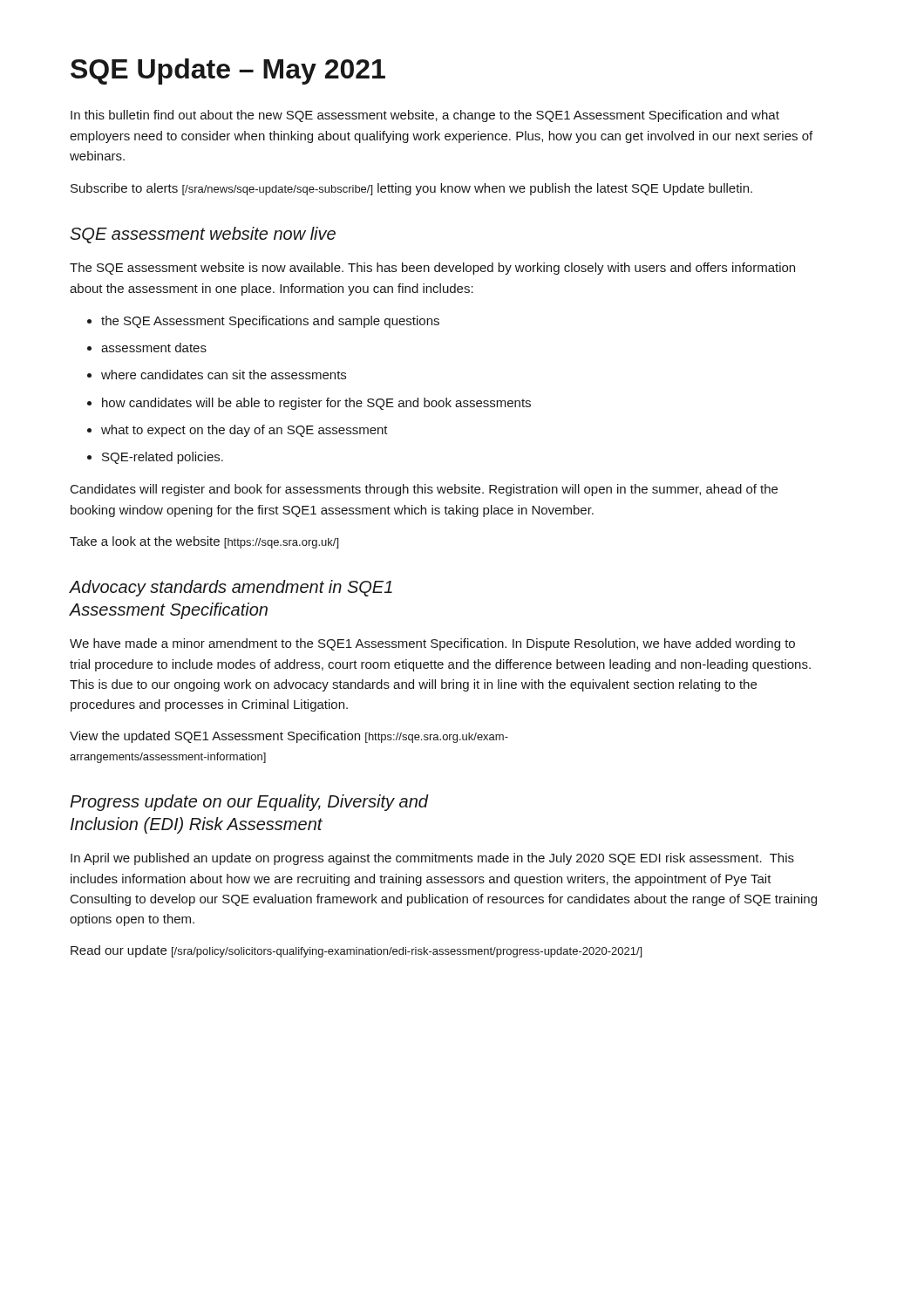This screenshot has height=1308, width=924.
Task: Locate the block of text that opens with "View the updated SQE1 Assessment Specification"
Action: [x=289, y=746]
